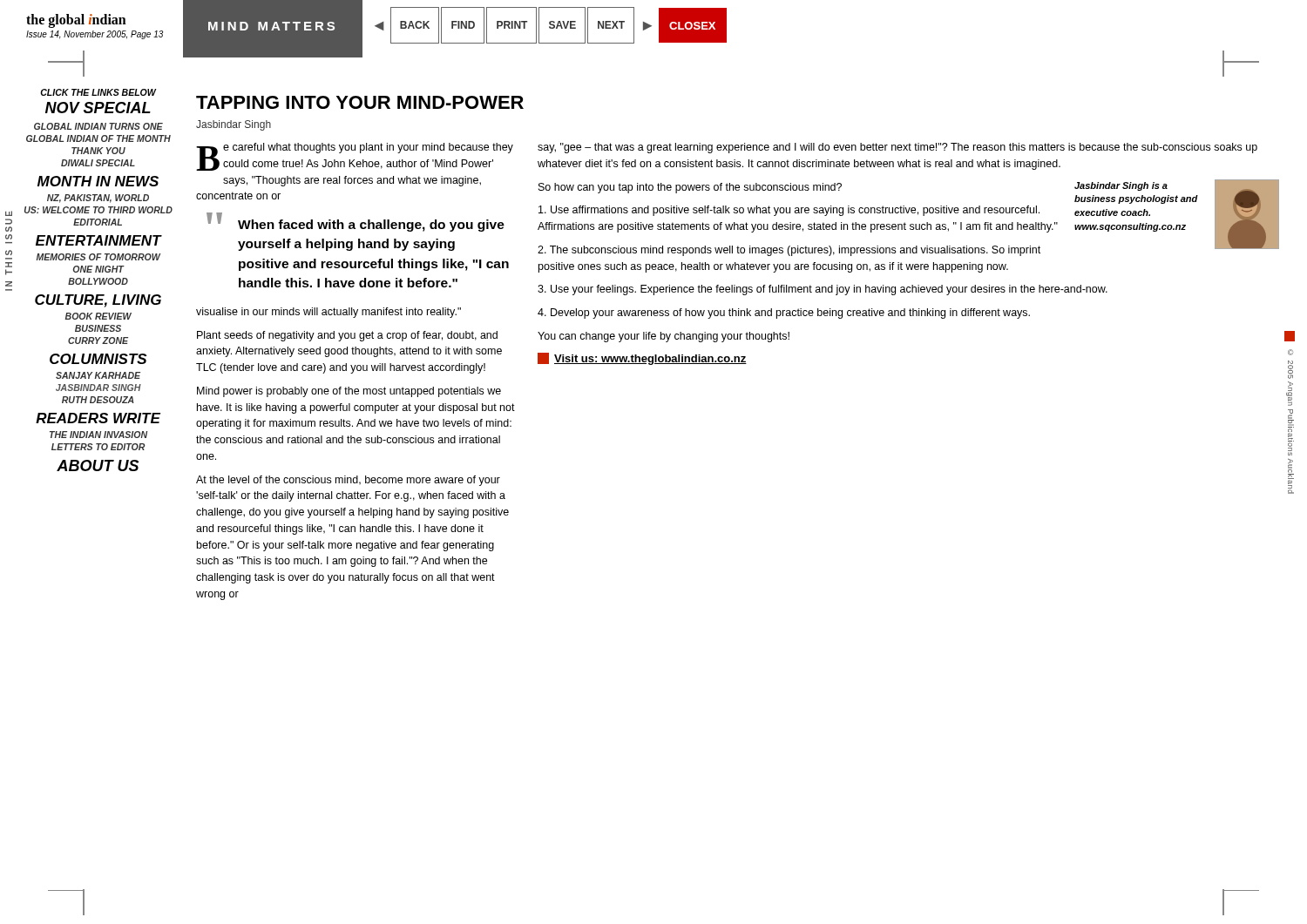The image size is (1307, 924).
Task: Find the block on this page that starts "Use affirmations and positive self-talk so what you"
Action: (798, 218)
